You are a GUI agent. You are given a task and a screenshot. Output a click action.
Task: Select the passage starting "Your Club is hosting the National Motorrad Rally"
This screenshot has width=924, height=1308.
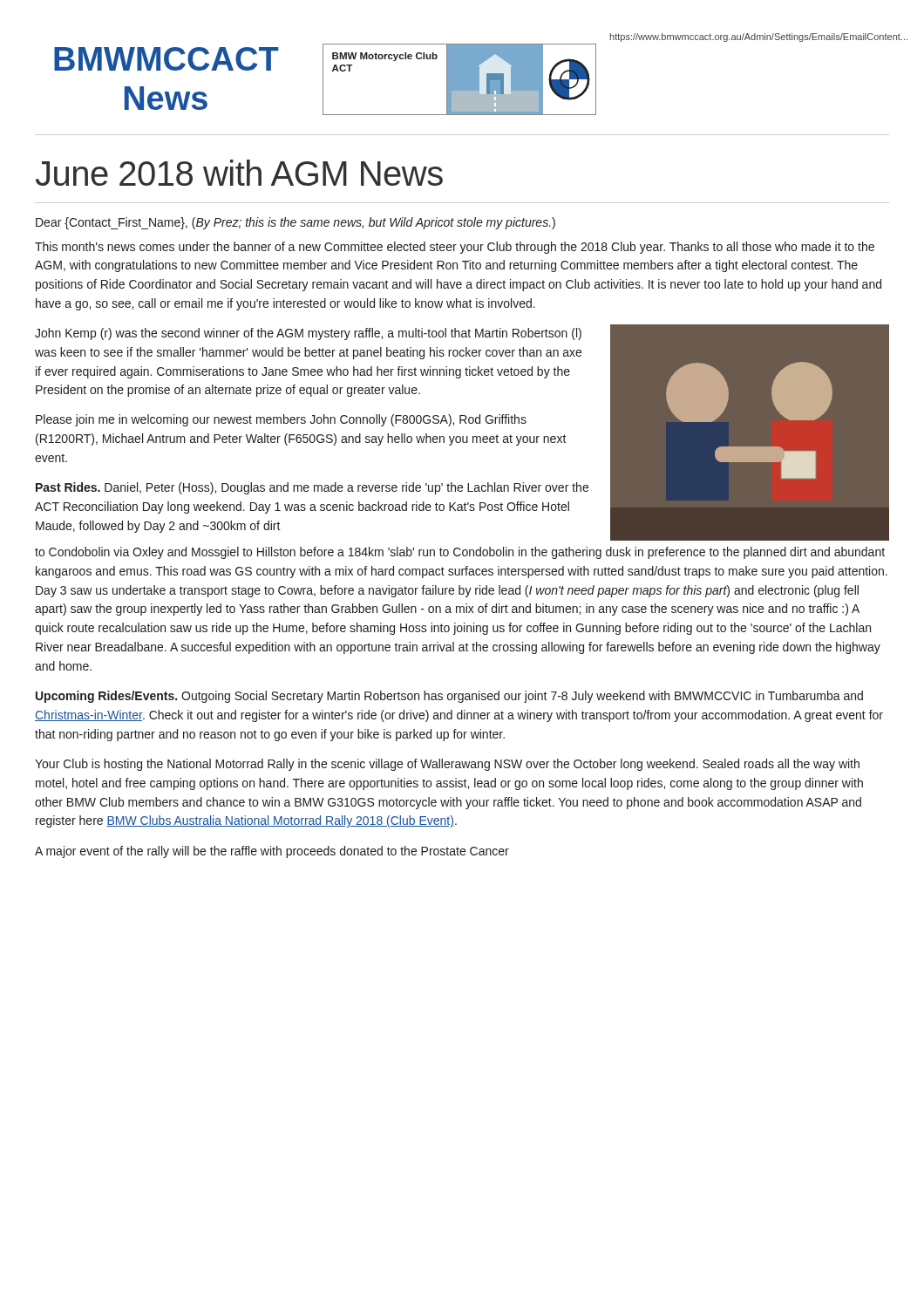[449, 793]
